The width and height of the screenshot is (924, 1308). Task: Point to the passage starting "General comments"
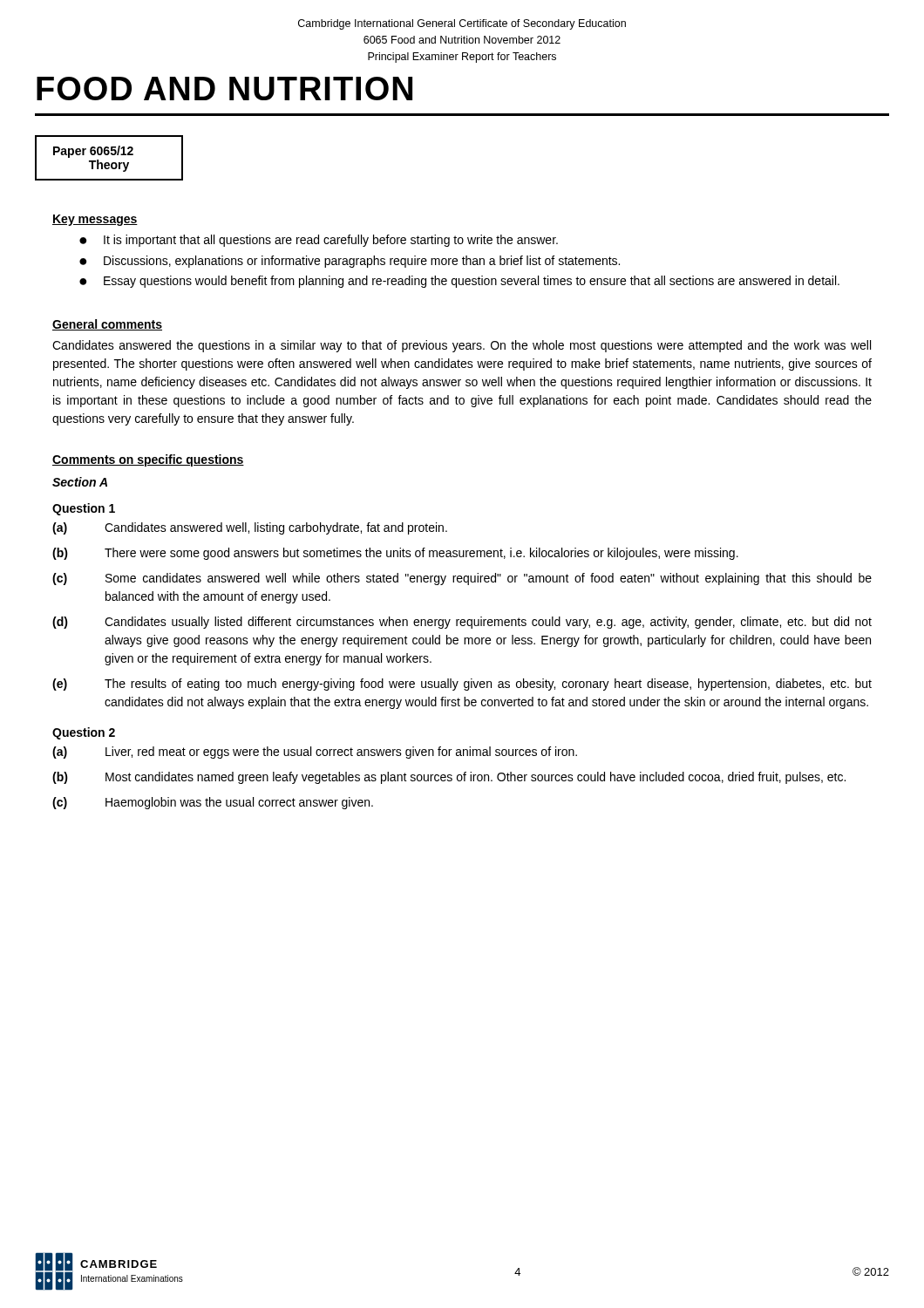tap(107, 324)
